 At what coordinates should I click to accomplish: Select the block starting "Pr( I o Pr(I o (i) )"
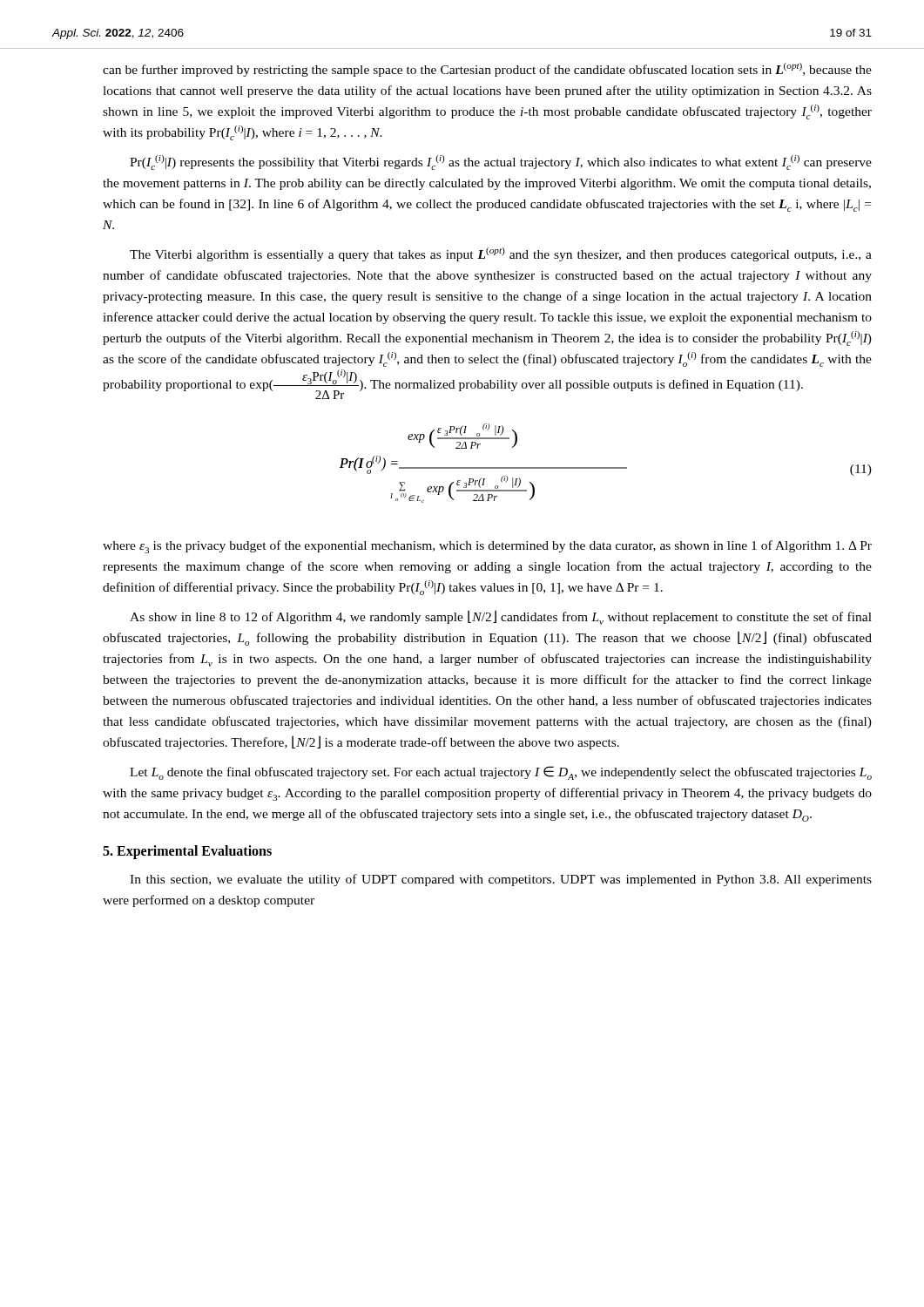[601, 469]
